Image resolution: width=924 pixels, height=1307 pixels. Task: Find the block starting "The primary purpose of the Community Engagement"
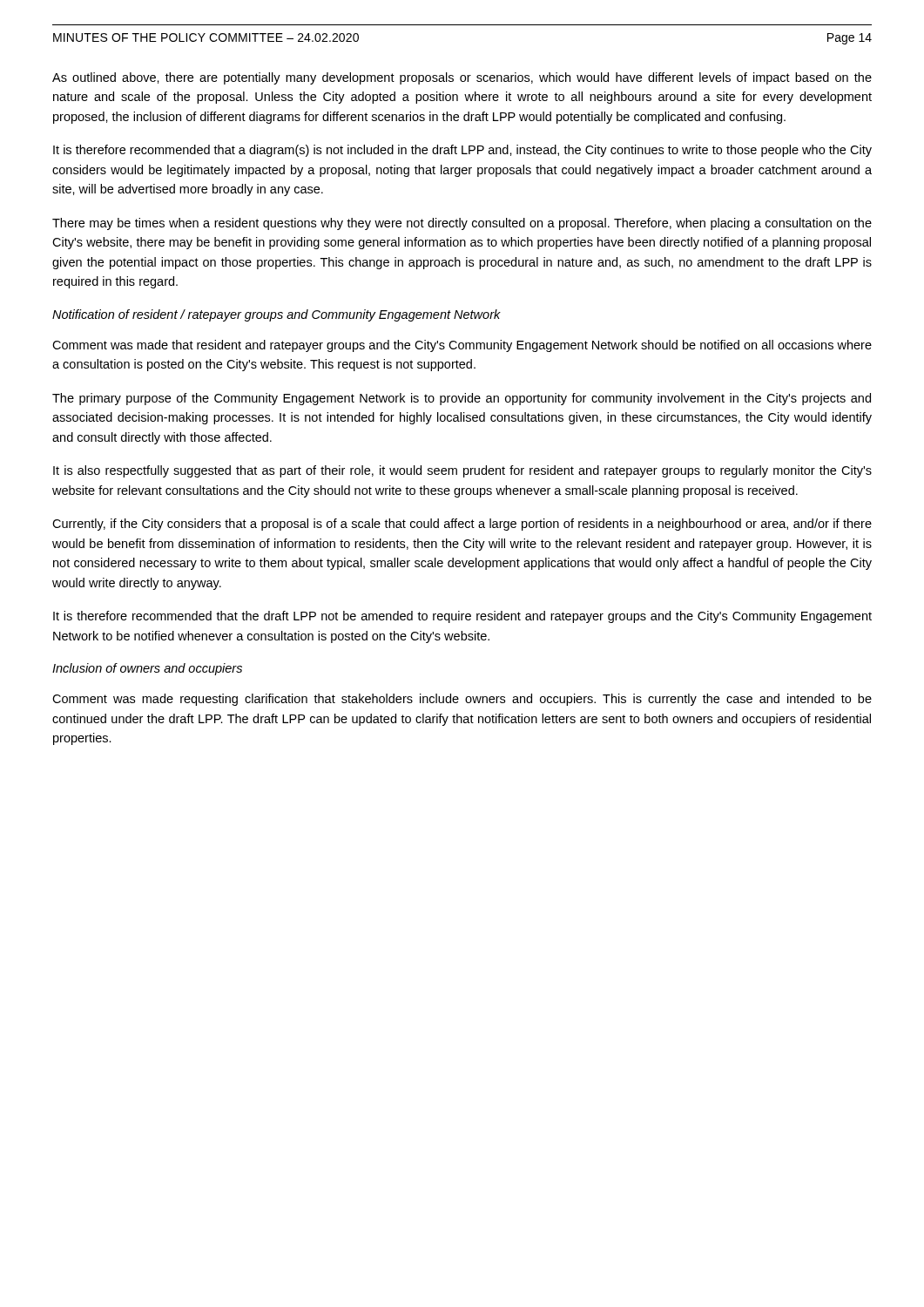coord(462,418)
